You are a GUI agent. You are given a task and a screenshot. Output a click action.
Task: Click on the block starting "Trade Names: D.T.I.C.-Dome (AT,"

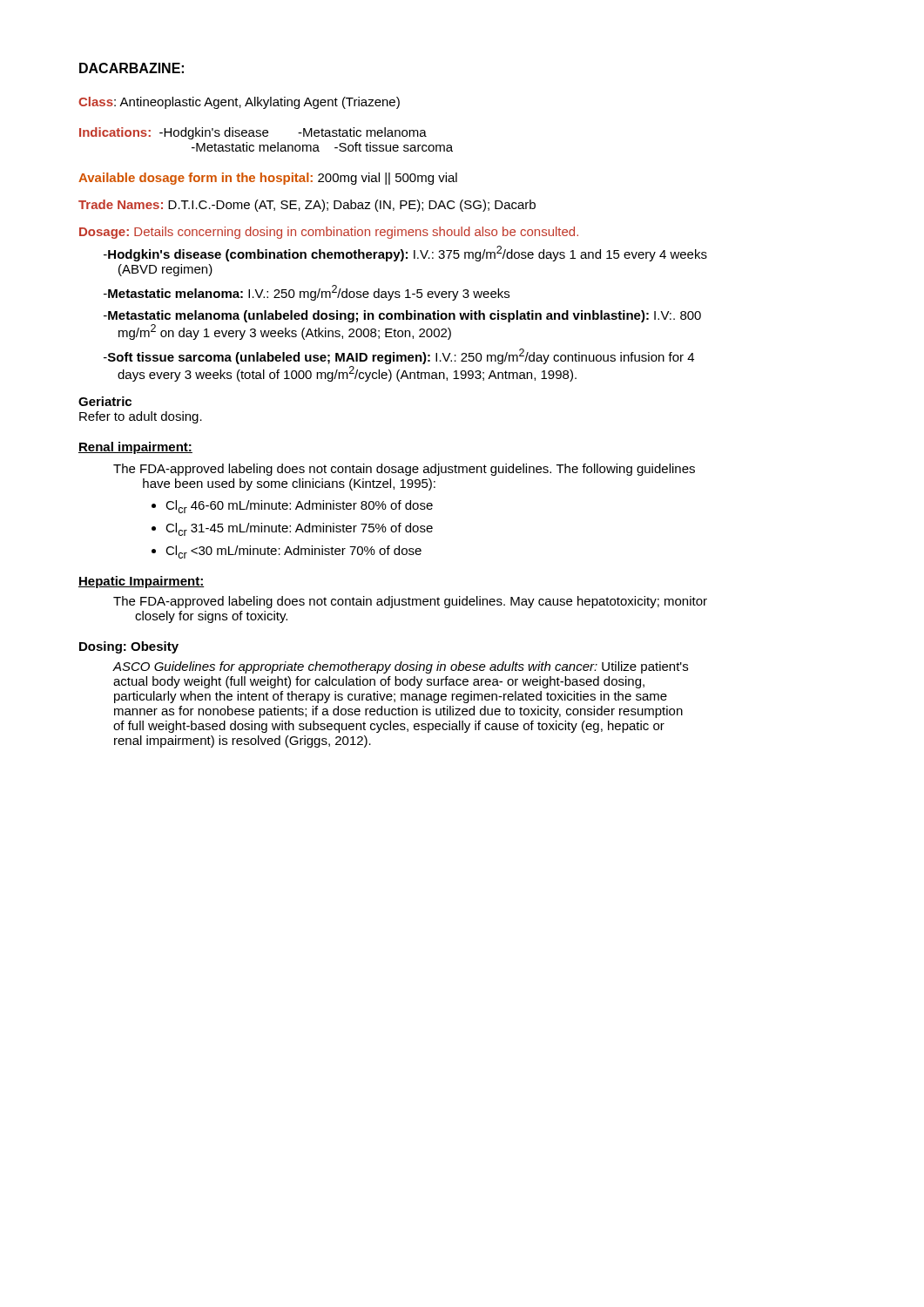tap(307, 204)
